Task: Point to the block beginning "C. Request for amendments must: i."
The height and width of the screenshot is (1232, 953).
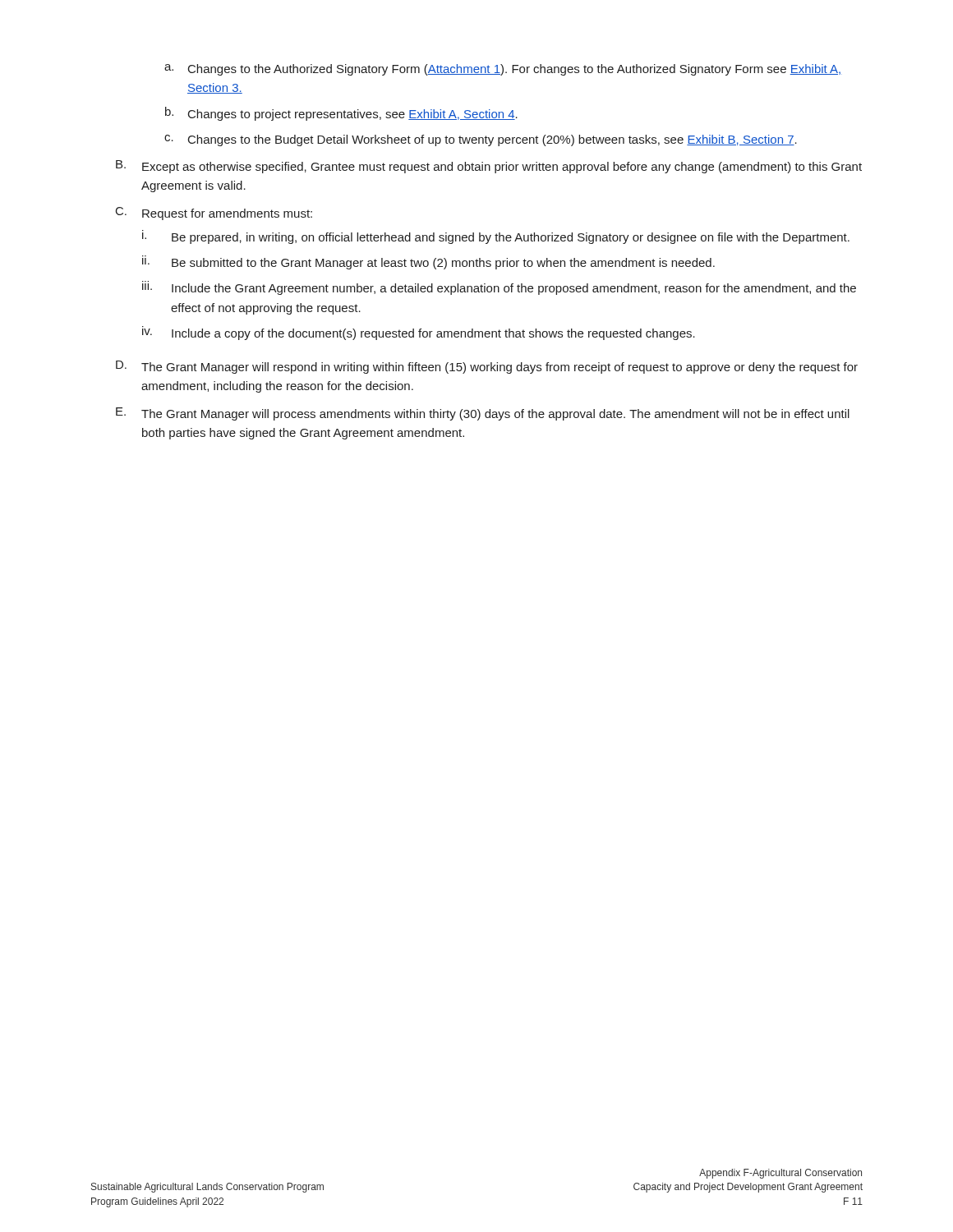Action: pos(489,276)
